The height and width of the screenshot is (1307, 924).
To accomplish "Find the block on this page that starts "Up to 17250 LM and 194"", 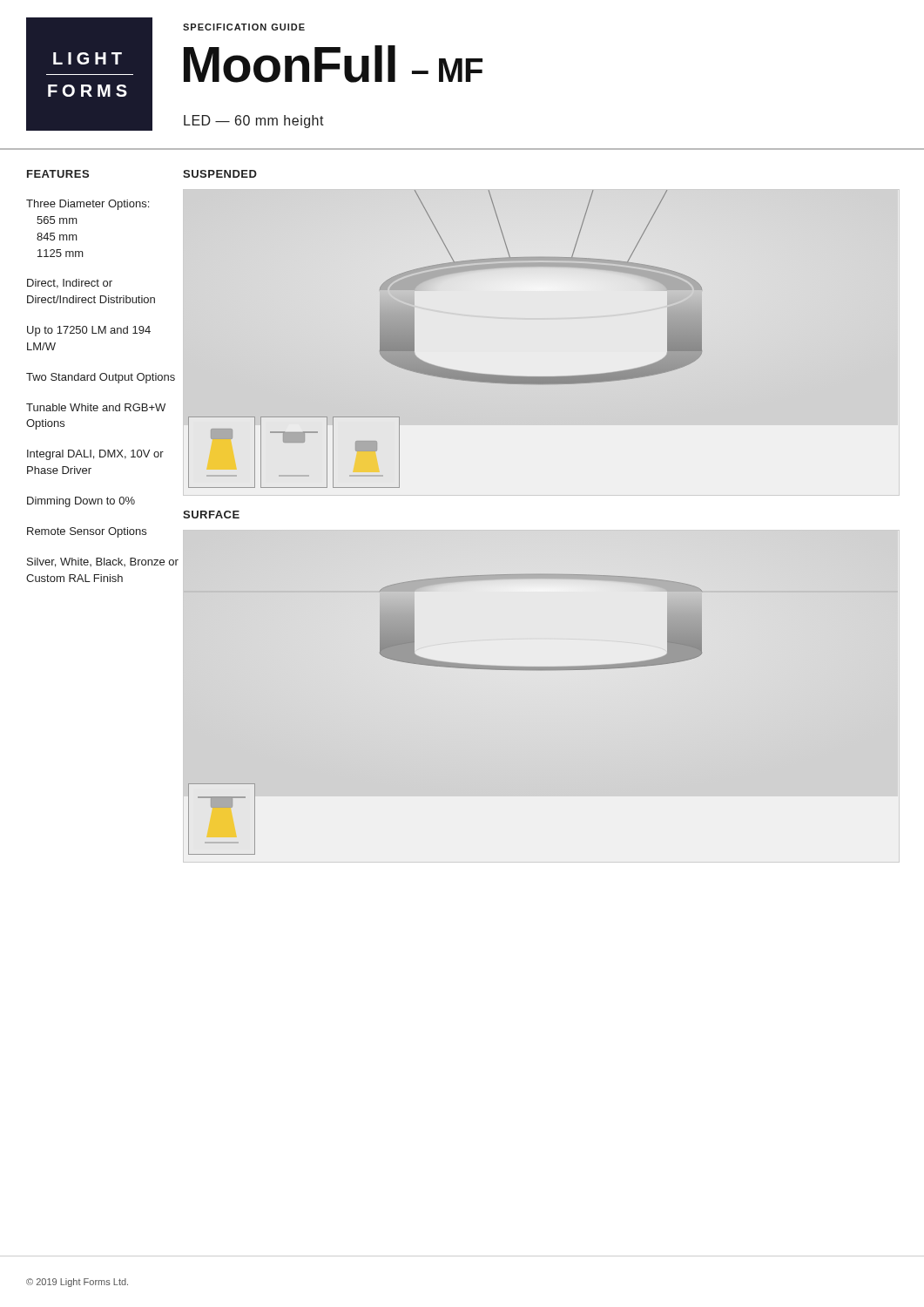I will [x=88, y=338].
